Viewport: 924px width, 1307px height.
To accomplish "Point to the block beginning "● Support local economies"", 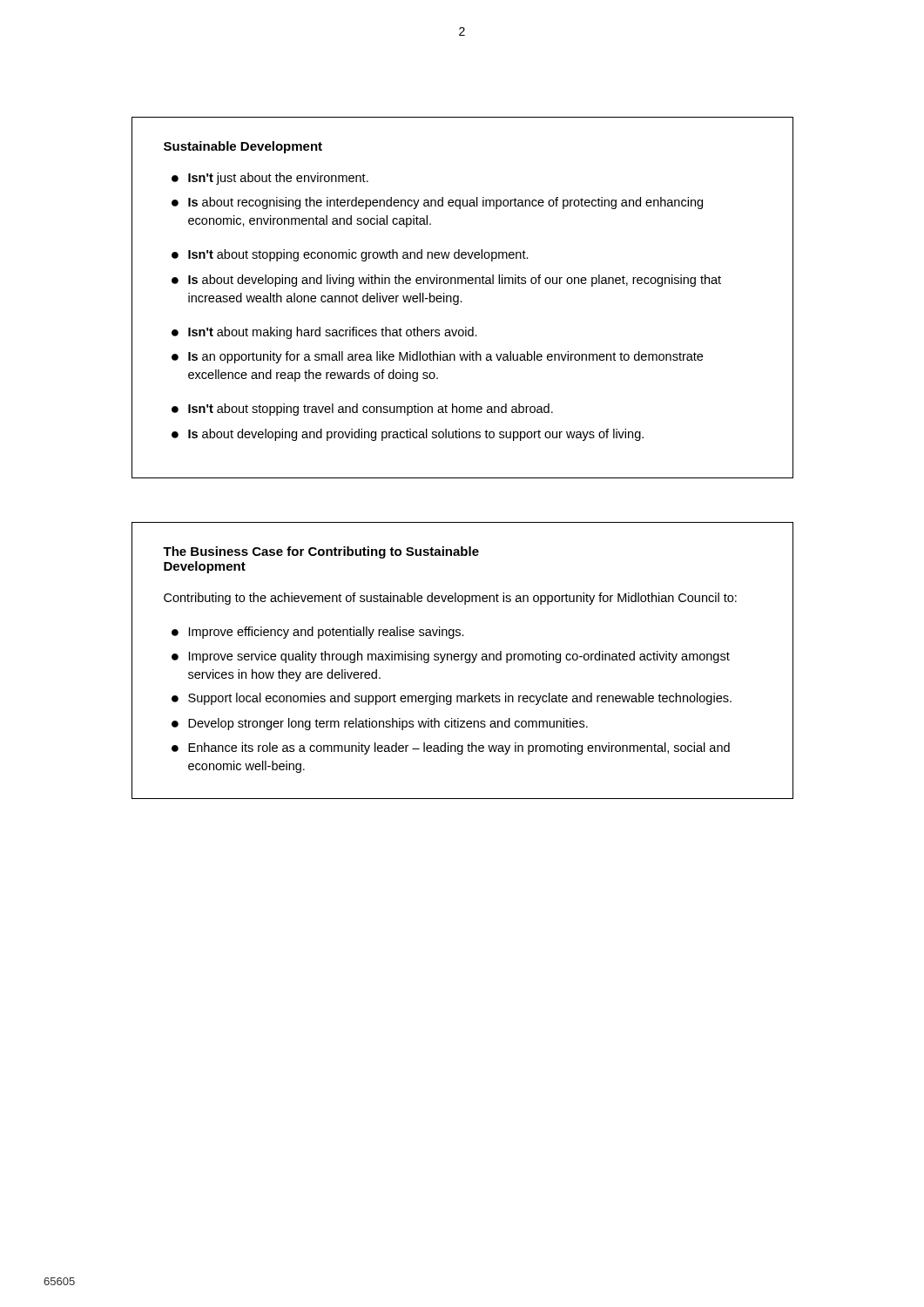I will [x=451, y=699].
